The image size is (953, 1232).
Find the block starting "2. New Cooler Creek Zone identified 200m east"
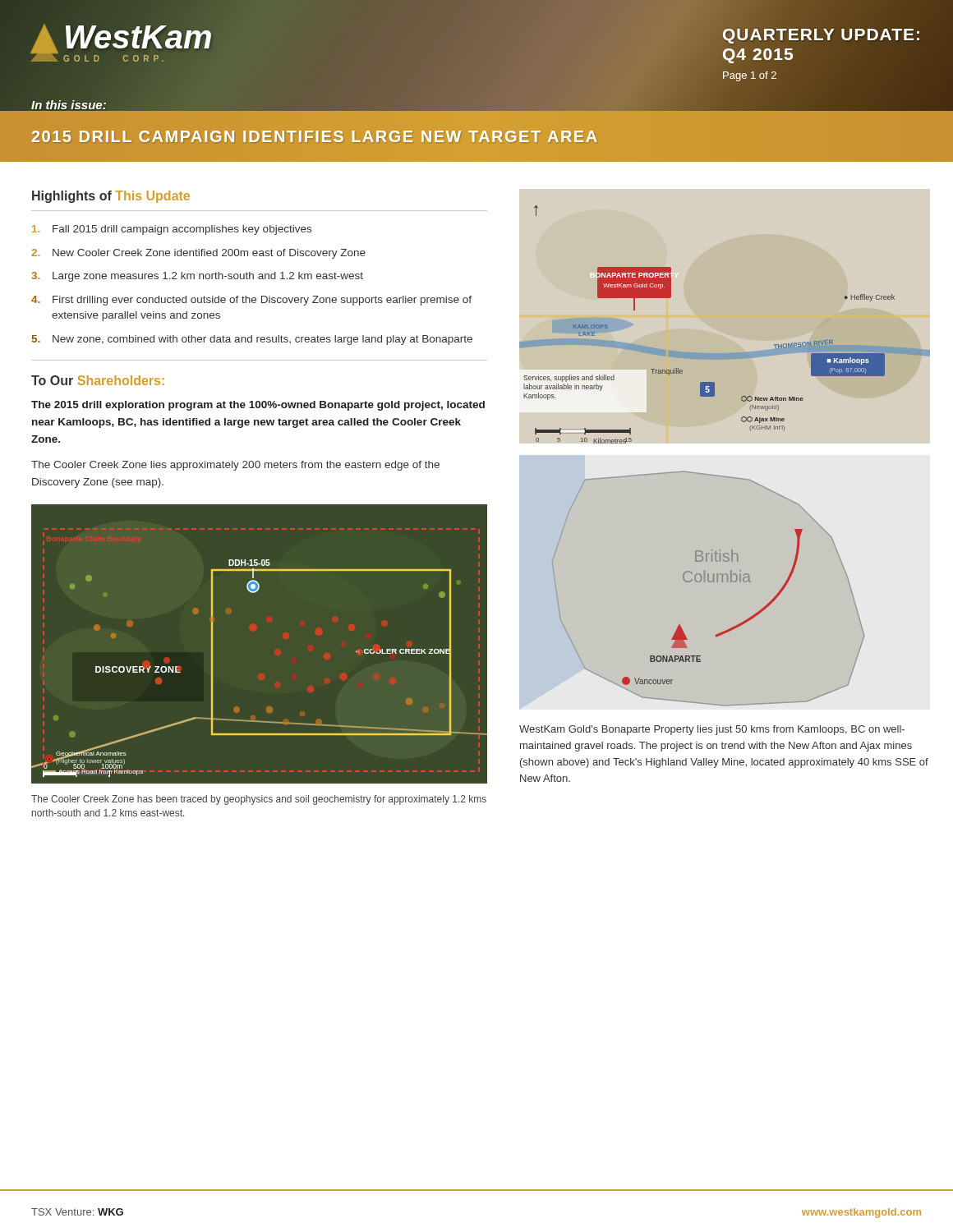[198, 252]
